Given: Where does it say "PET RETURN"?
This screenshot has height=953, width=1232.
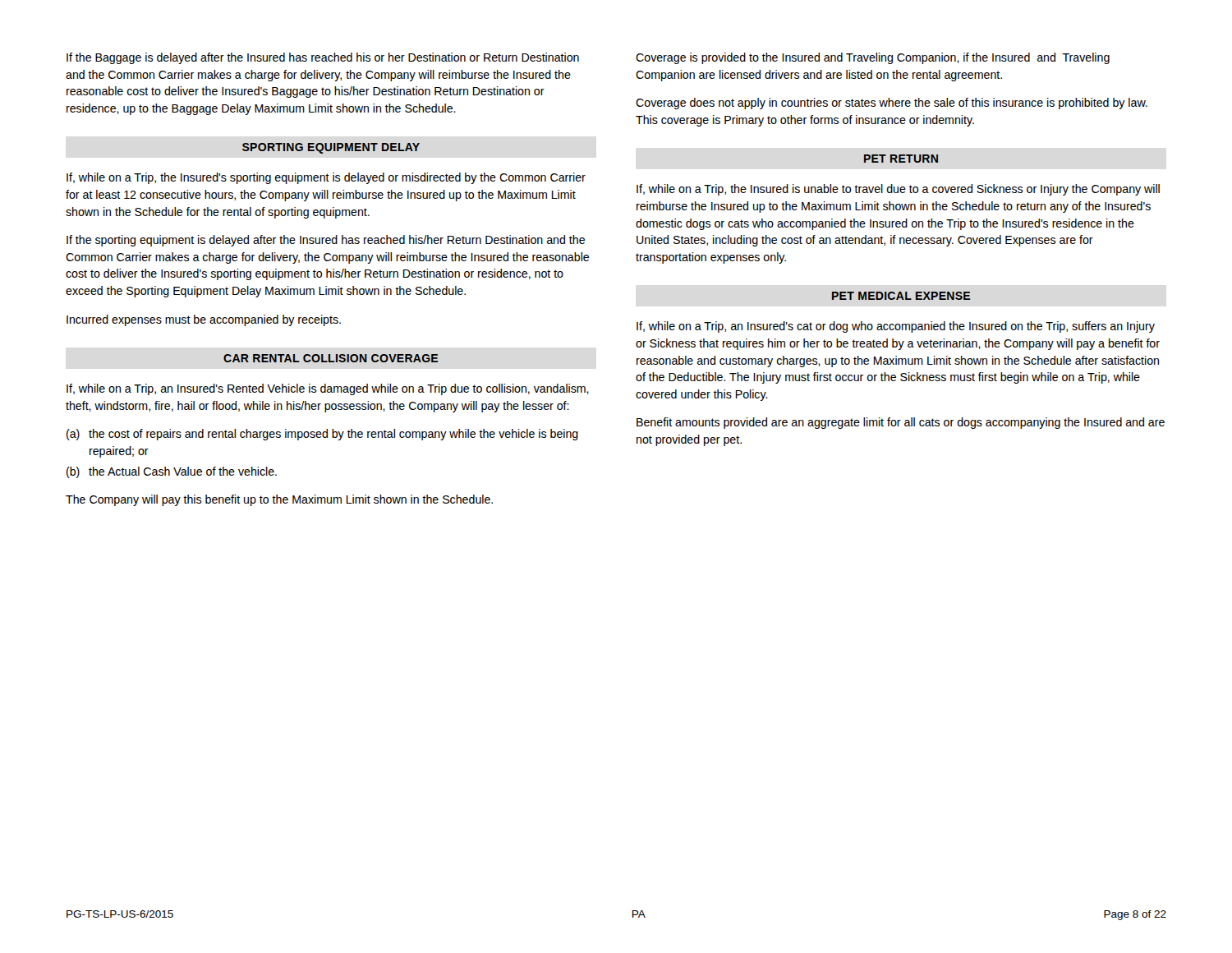Looking at the screenshot, I should tap(901, 159).
